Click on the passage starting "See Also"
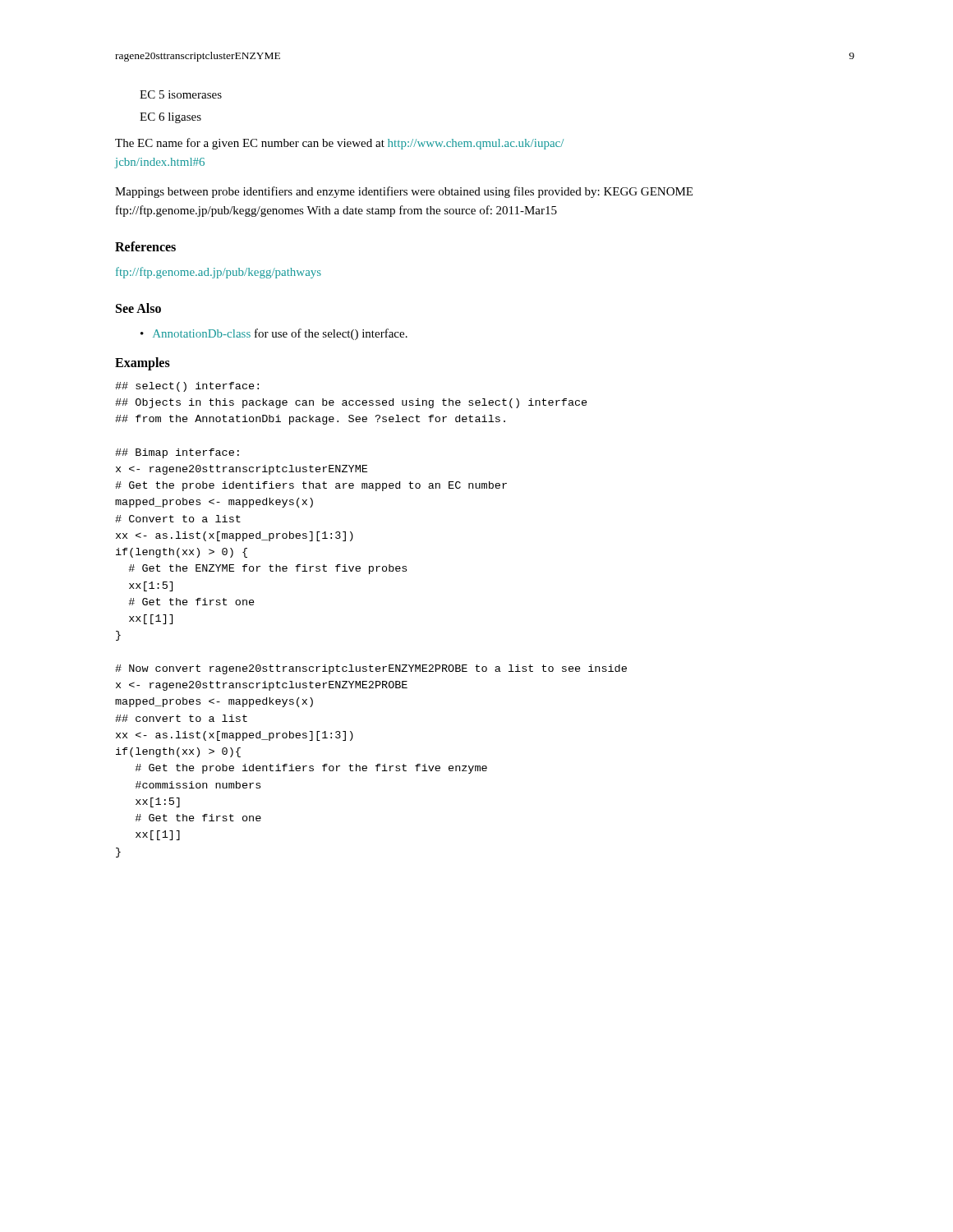Image resolution: width=953 pixels, height=1232 pixels. coord(138,309)
